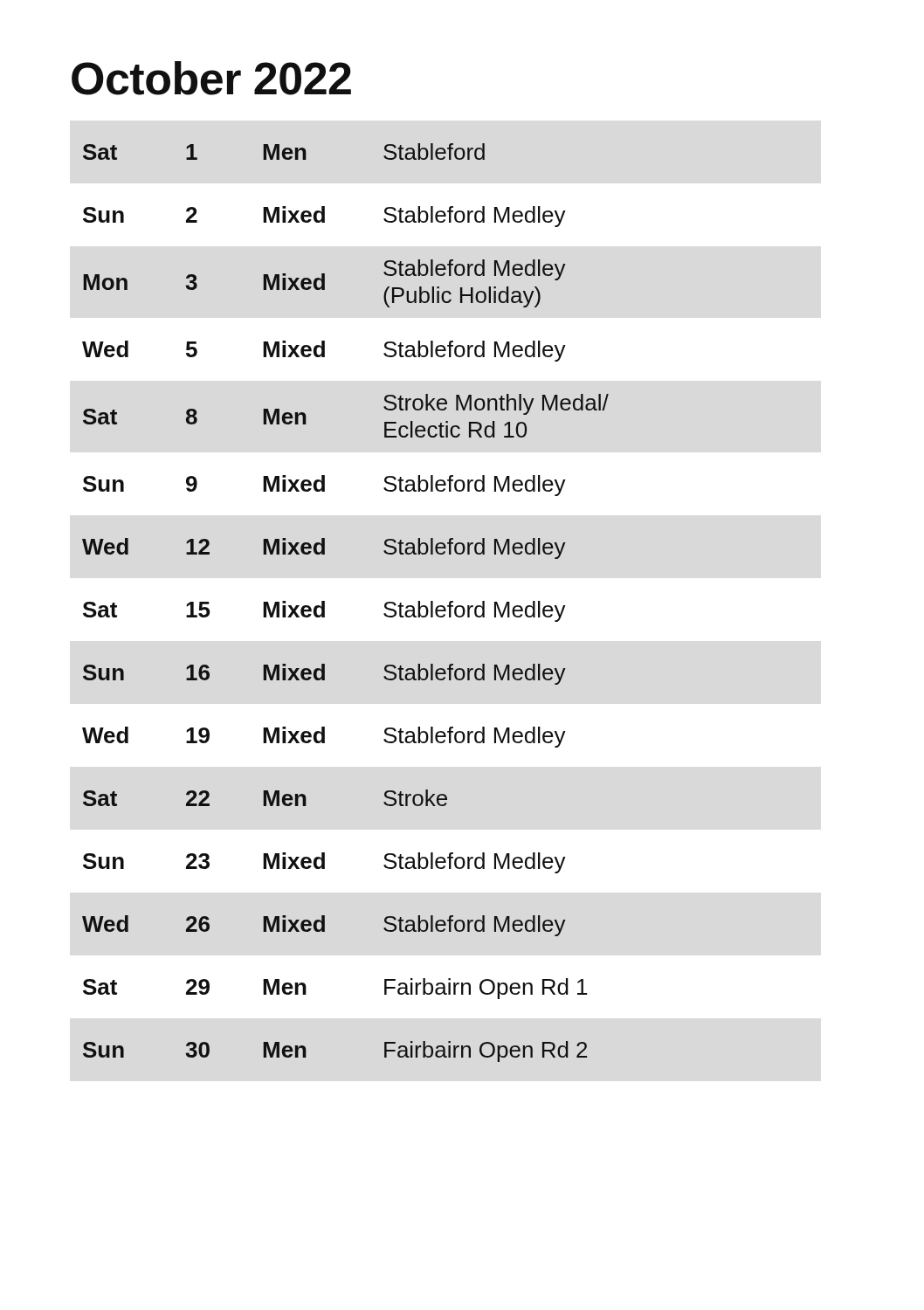Image resolution: width=924 pixels, height=1310 pixels.
Task: Locate the table with the text "Stableford Medley (Public Holiday)"
Action: 445,601
